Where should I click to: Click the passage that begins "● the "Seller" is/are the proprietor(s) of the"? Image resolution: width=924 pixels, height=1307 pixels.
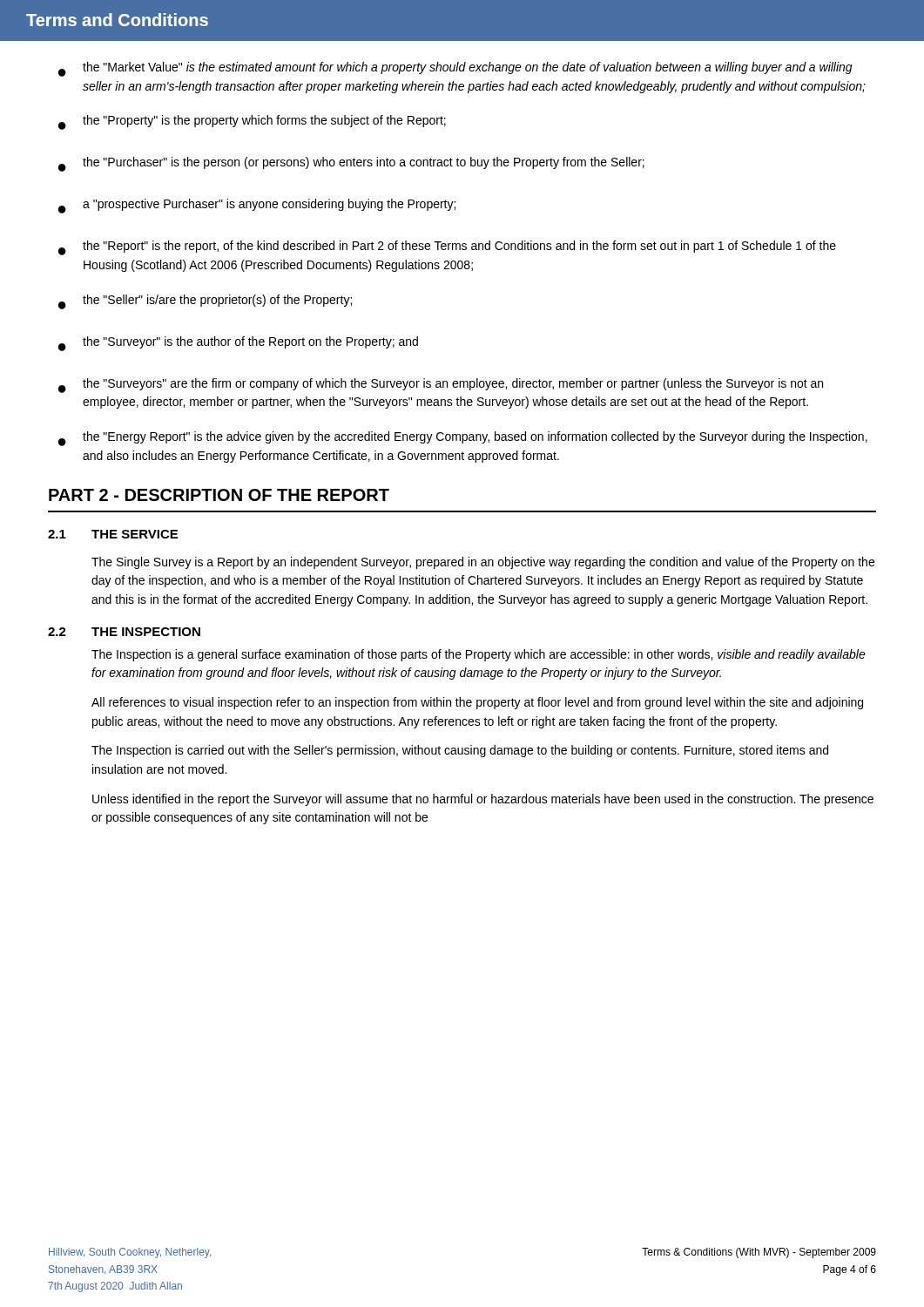(205, 302)
